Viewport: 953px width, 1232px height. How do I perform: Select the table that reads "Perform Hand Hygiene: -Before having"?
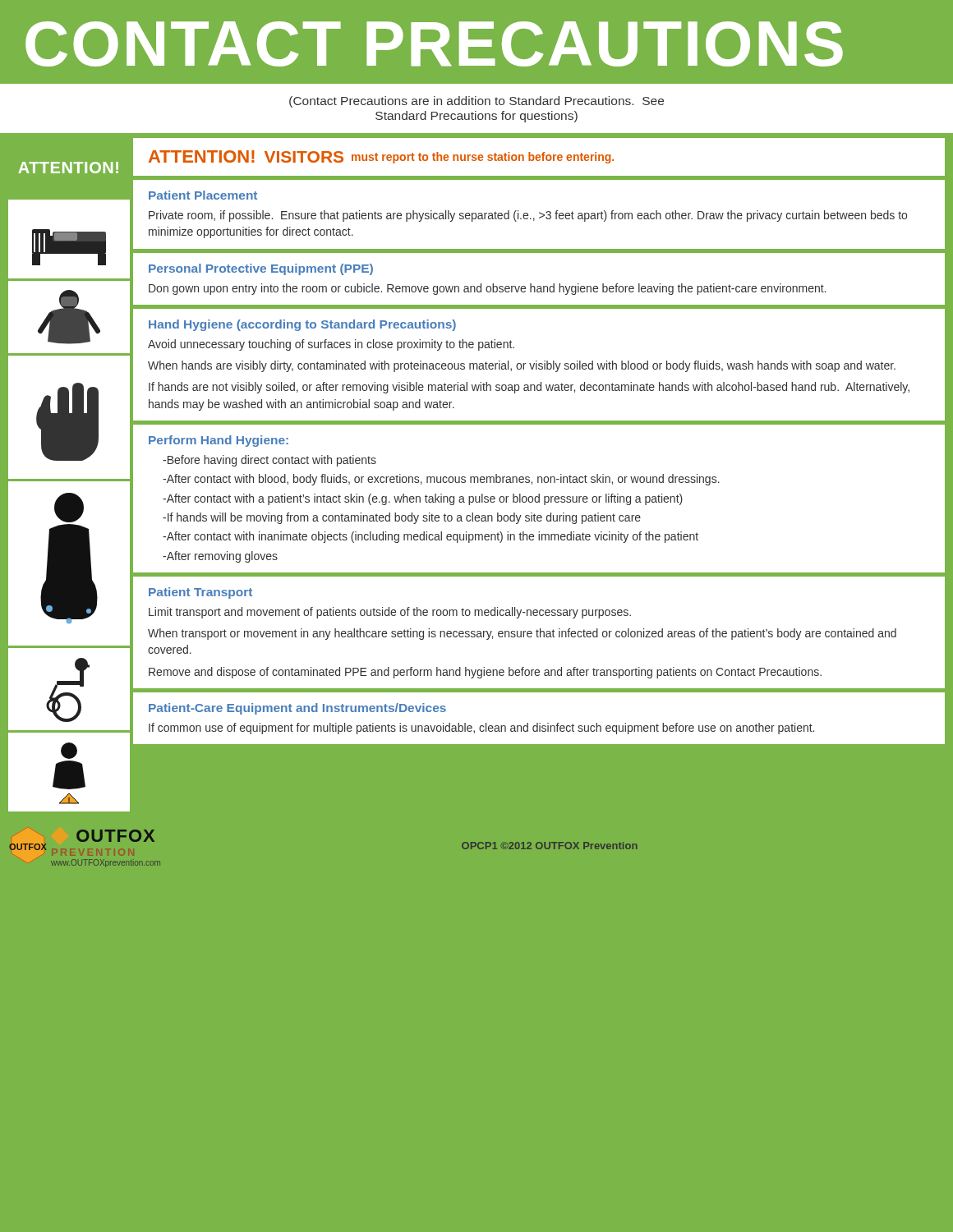pyautogui.click(x=539, y=499)
